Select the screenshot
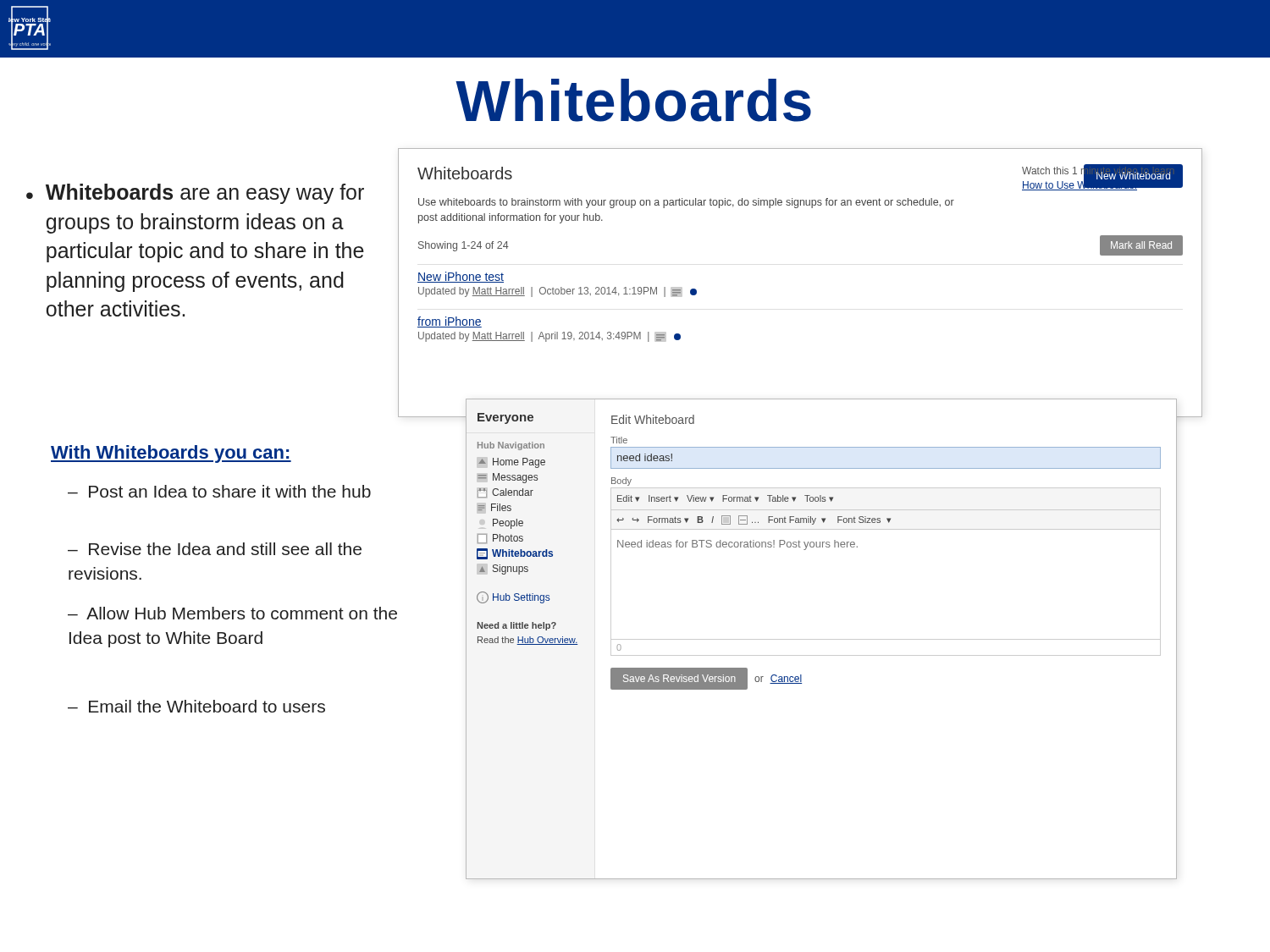This screenshot has width=1270, height=952. point(821,537)
